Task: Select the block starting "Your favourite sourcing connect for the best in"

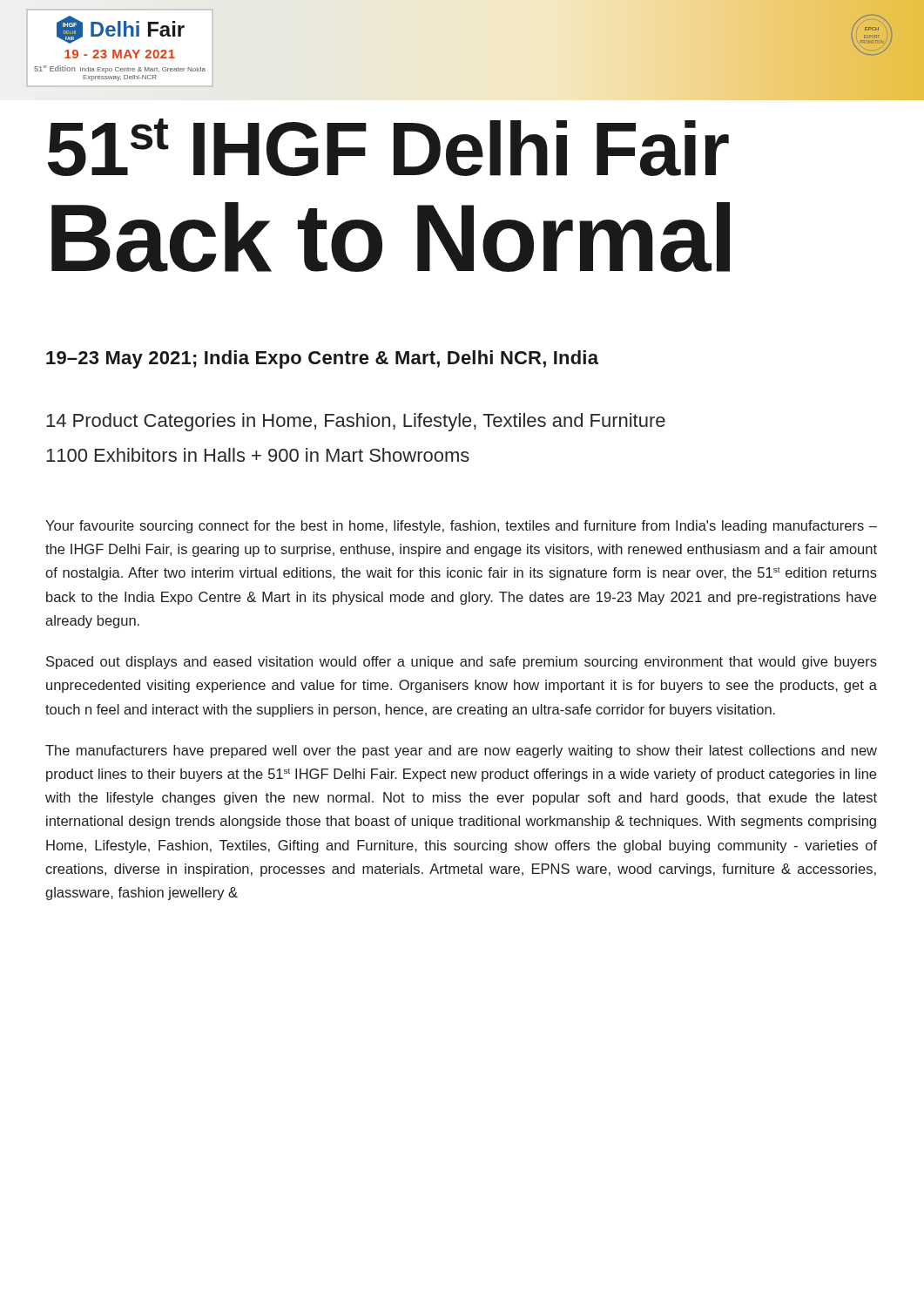Action: pyautogui.click(x=461, y=709)
